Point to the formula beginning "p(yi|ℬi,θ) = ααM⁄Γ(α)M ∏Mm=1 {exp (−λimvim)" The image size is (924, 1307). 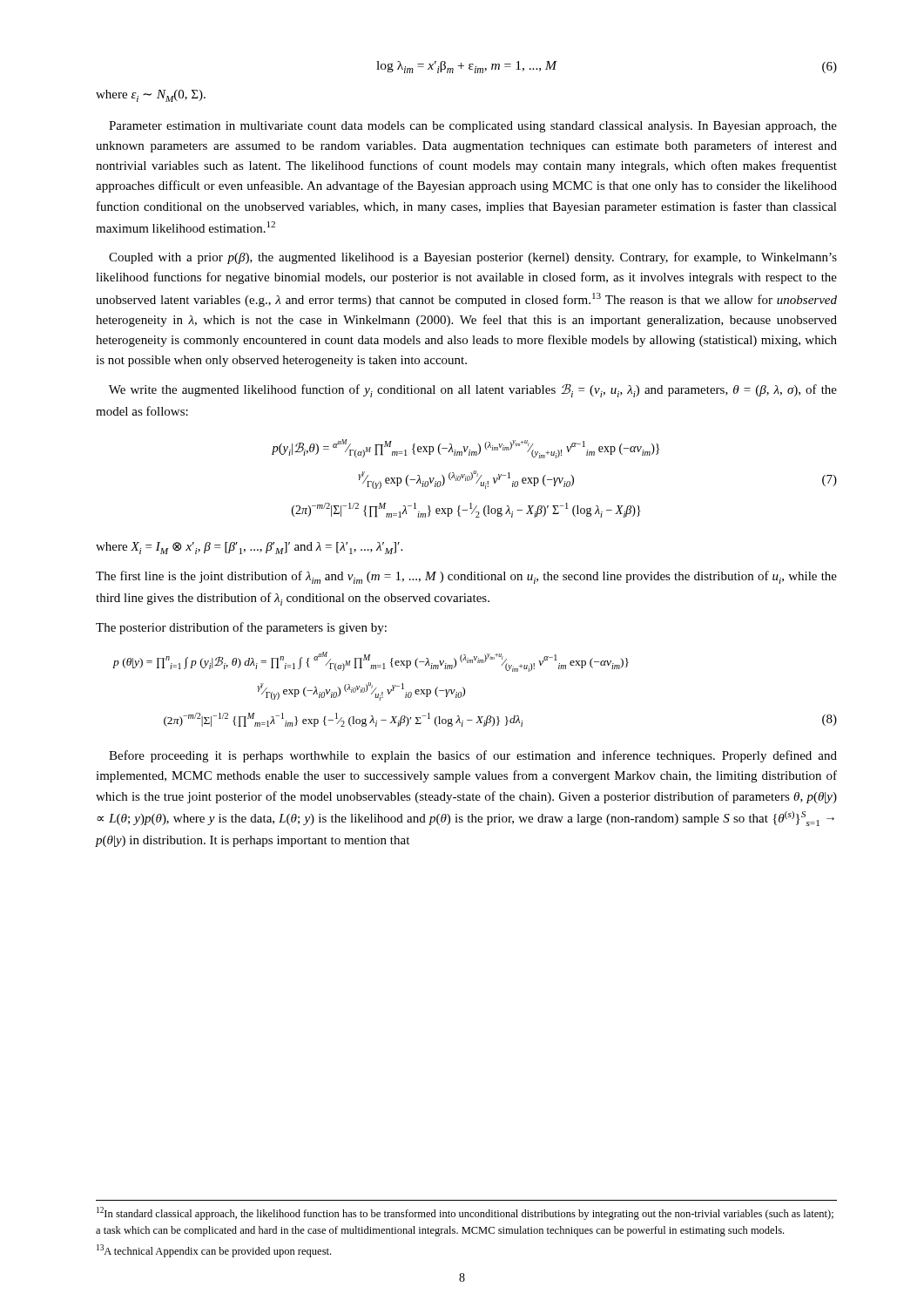pos(466,479)
